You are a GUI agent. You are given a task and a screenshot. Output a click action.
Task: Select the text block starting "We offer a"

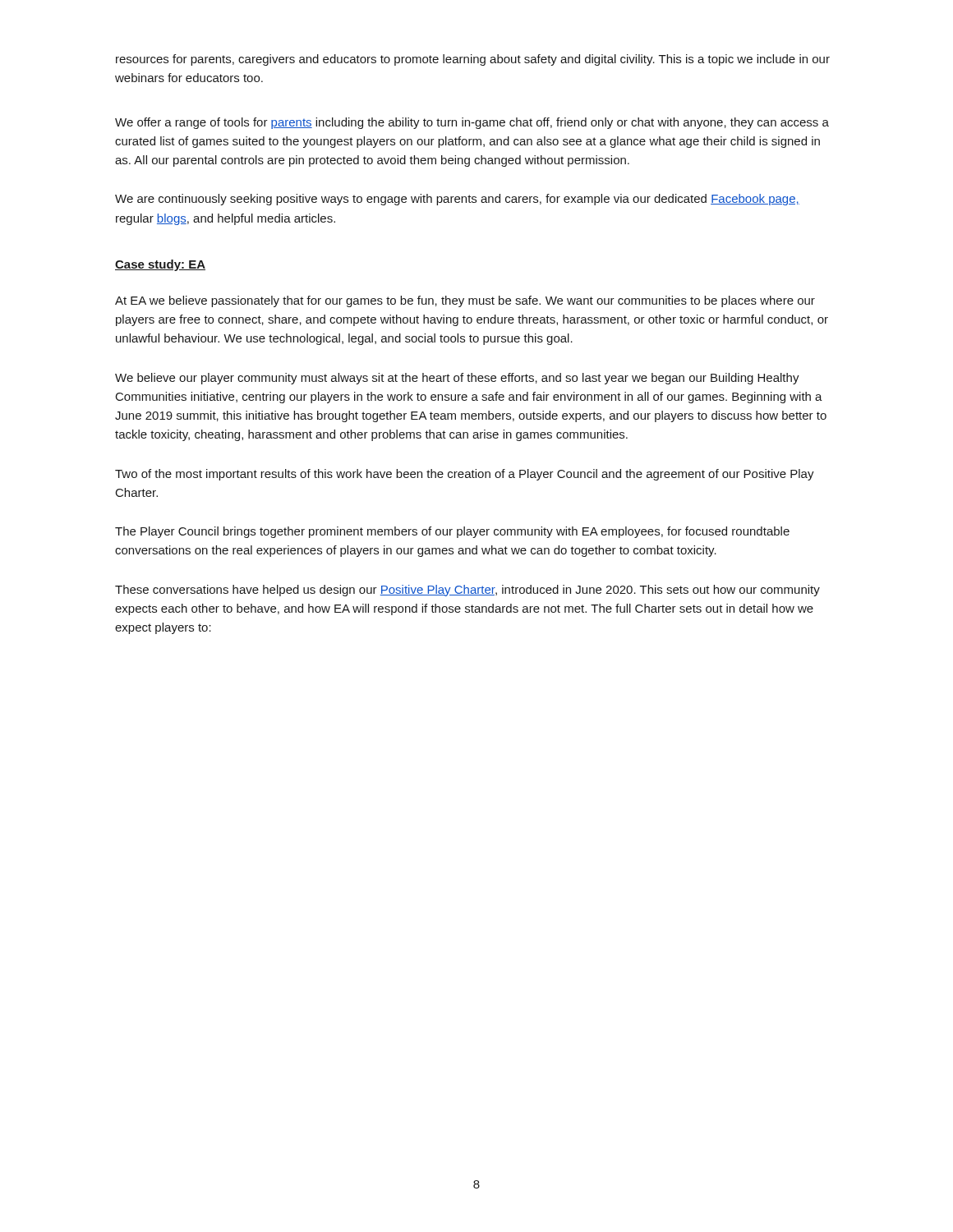click(x=472, y=141)
